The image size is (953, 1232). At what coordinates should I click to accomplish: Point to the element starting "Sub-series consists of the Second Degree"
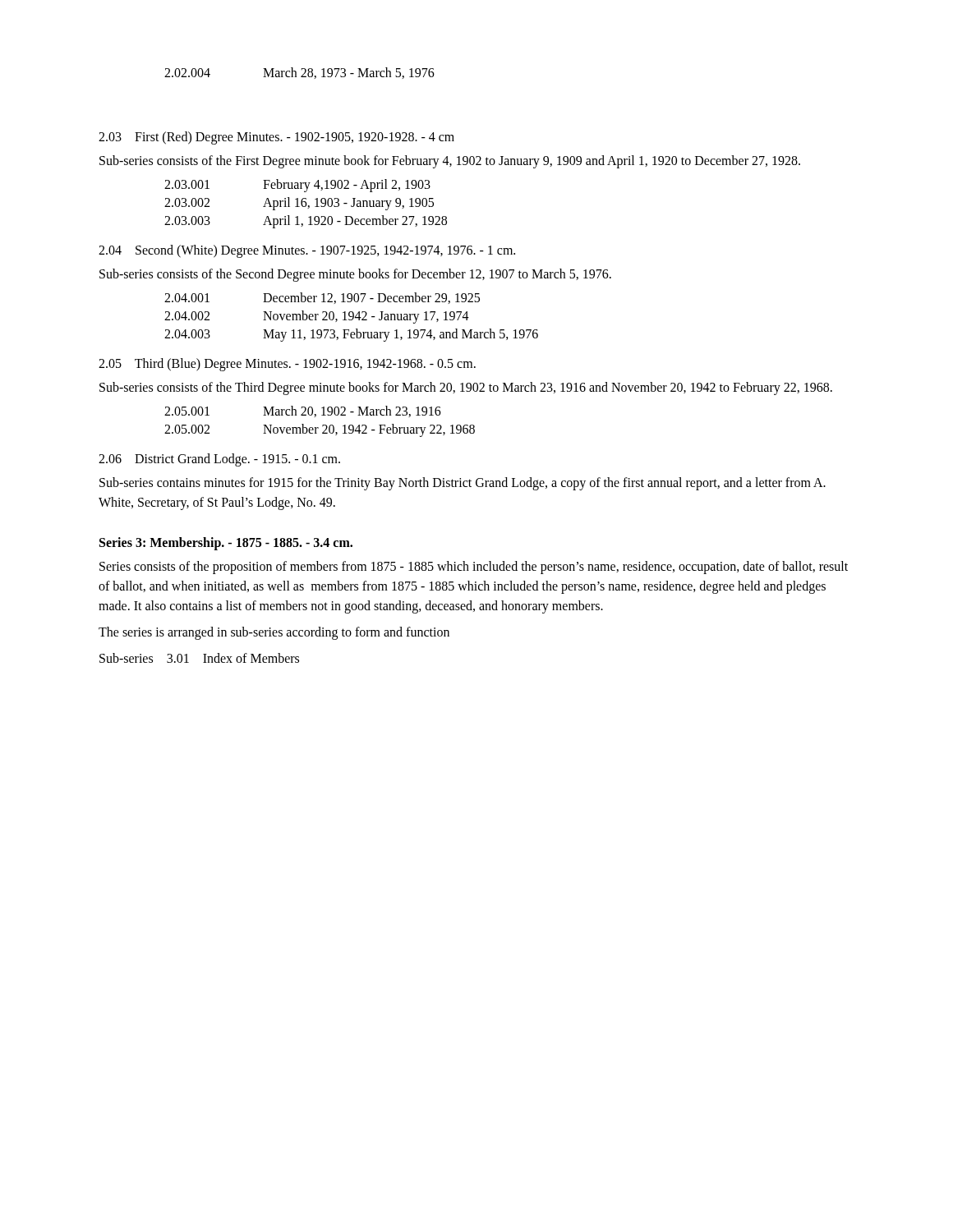[x=355, y=274]
